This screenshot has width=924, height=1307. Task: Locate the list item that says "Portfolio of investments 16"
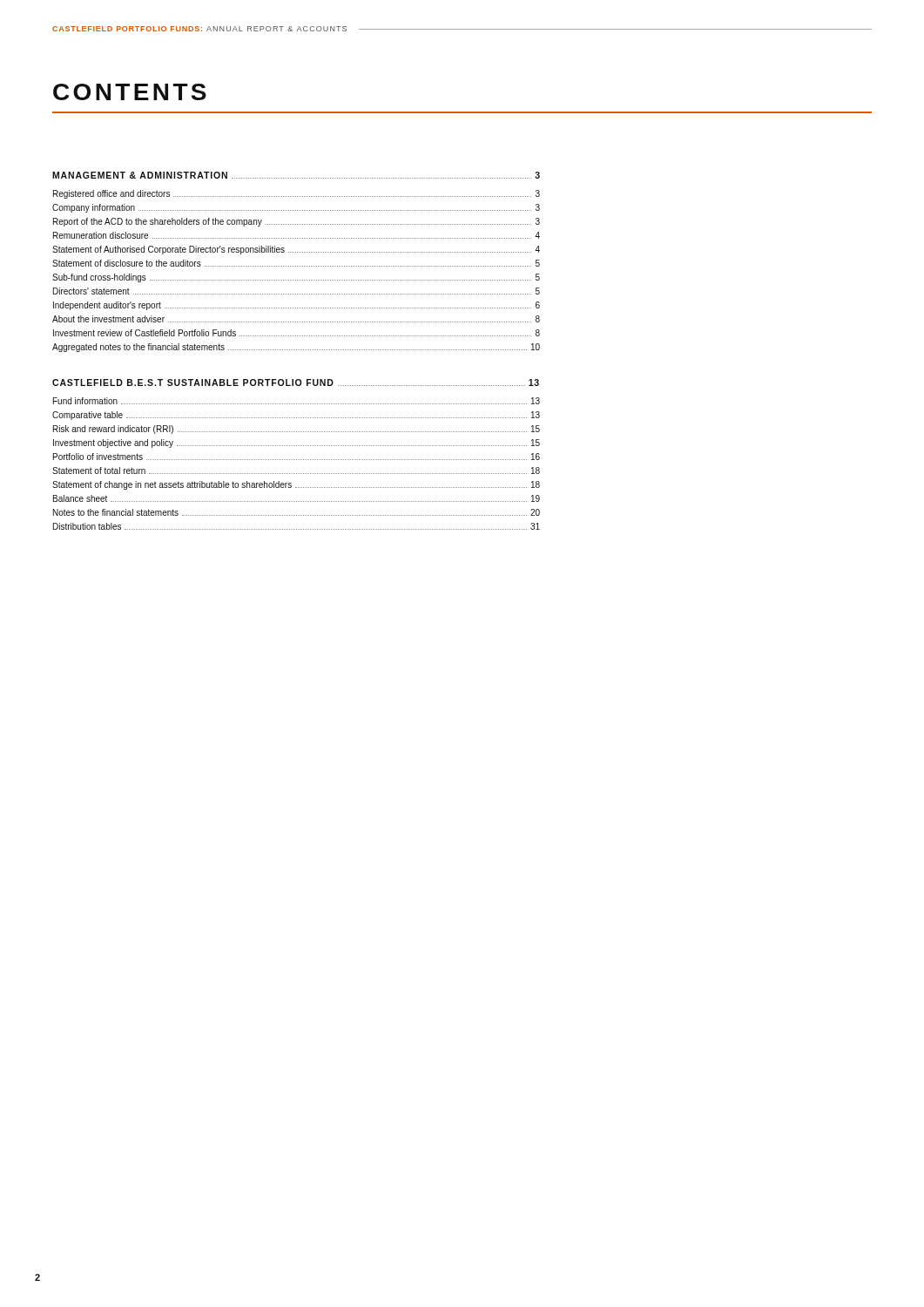pos(296,457)
